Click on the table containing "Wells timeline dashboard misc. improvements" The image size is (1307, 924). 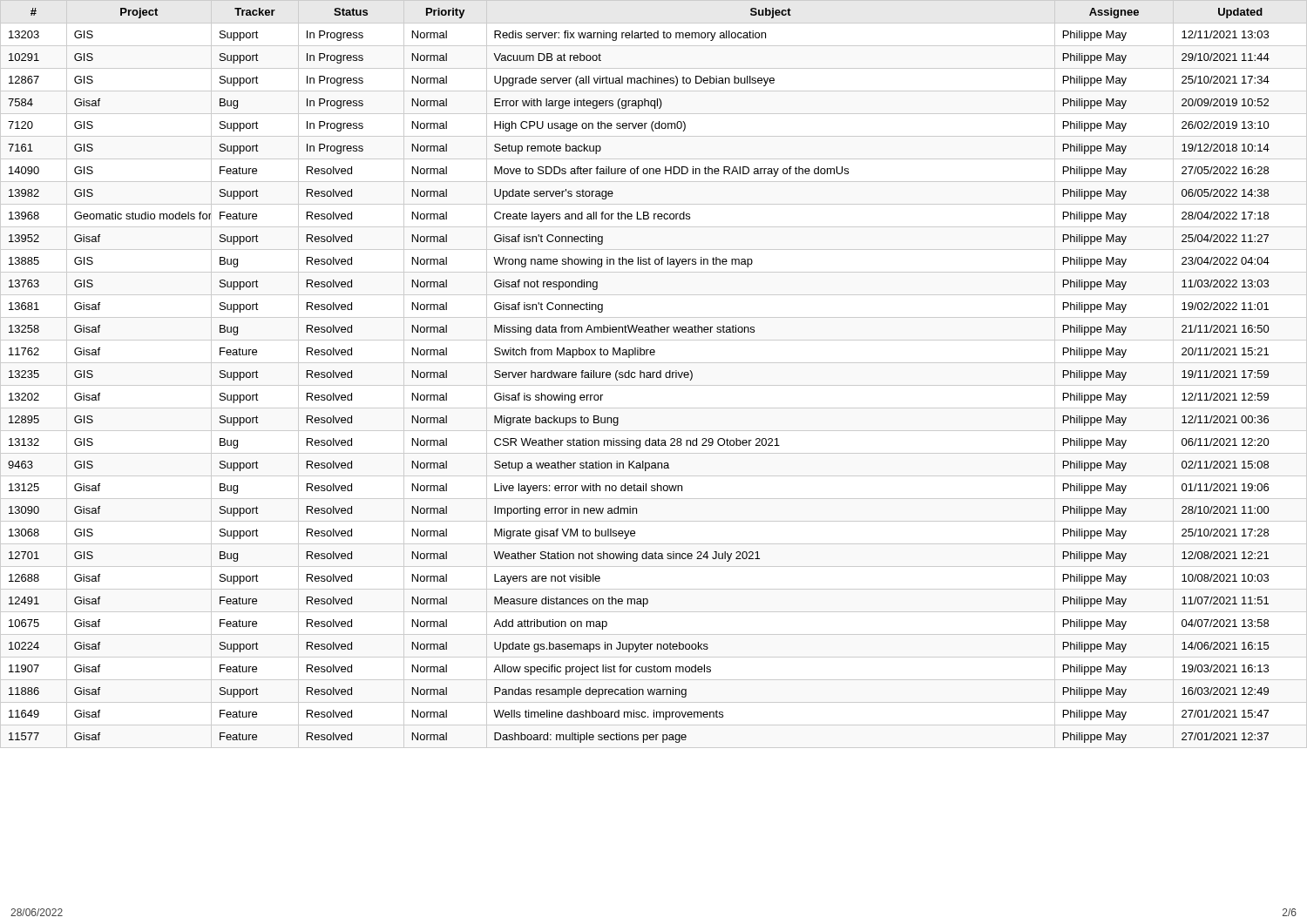(654, 374)
